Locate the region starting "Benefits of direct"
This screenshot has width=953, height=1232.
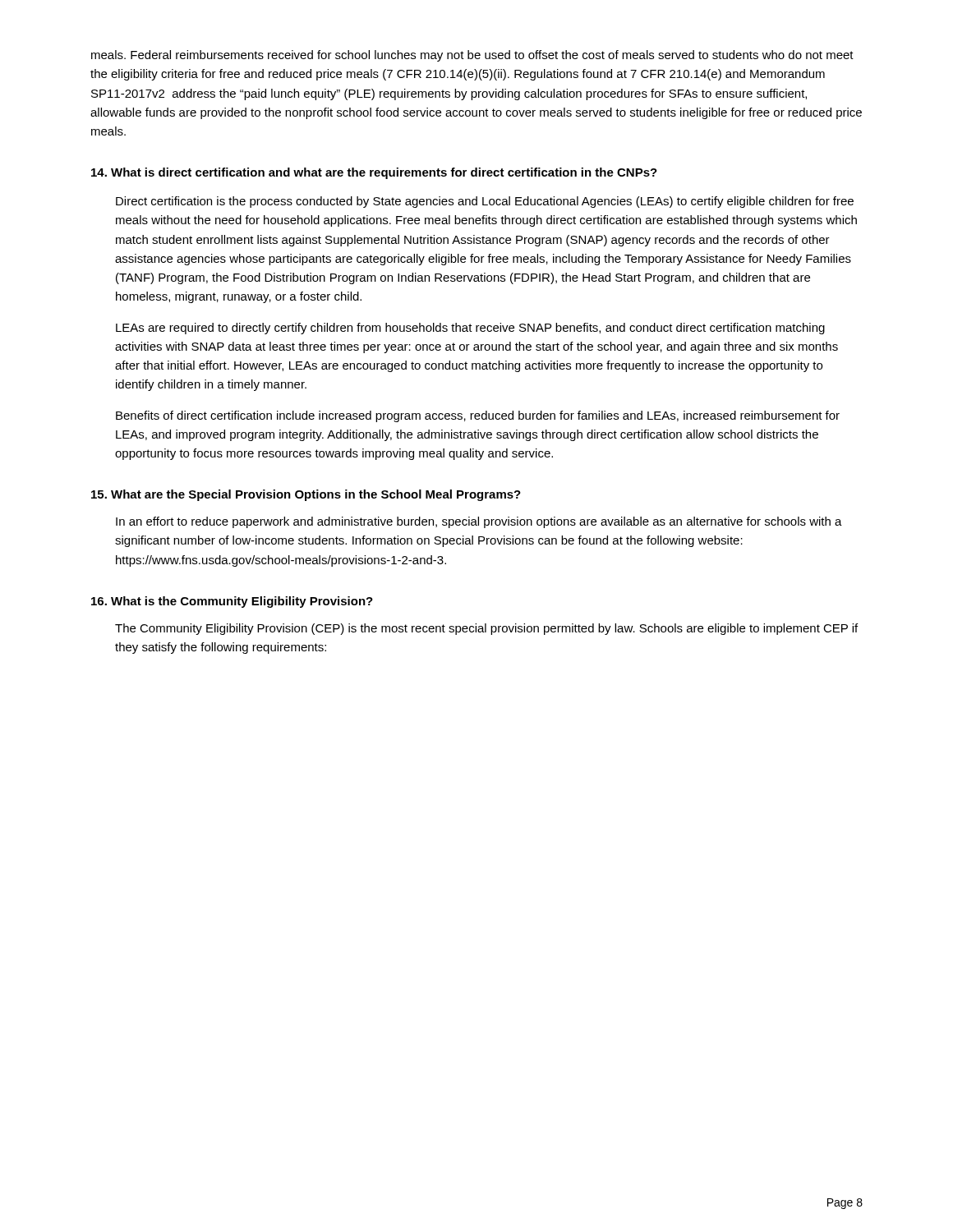[x=477, y=434]
